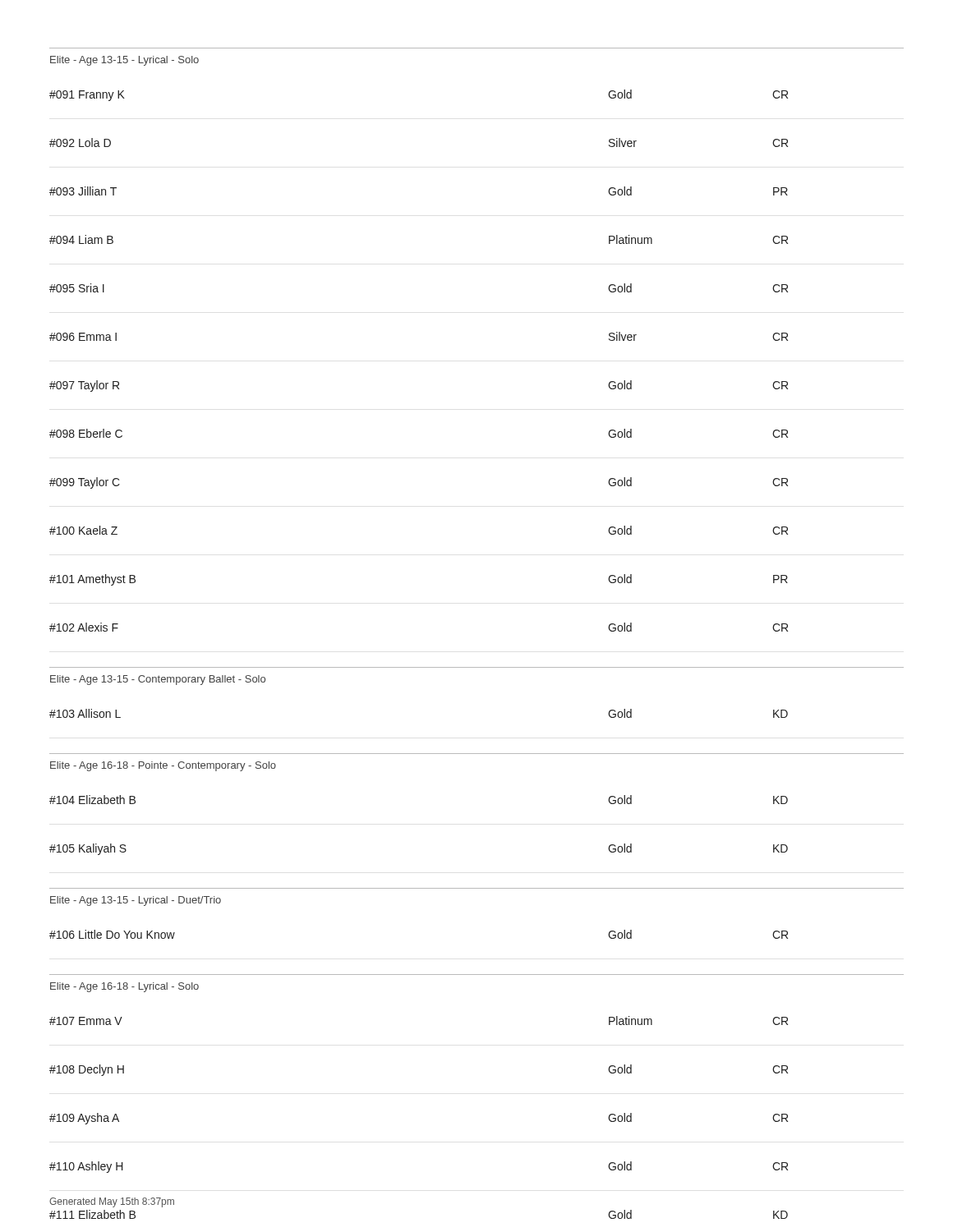
Task: Select the region starting "Elite - Age 16-18 - Pointe"
Action: tap(163, 765)
